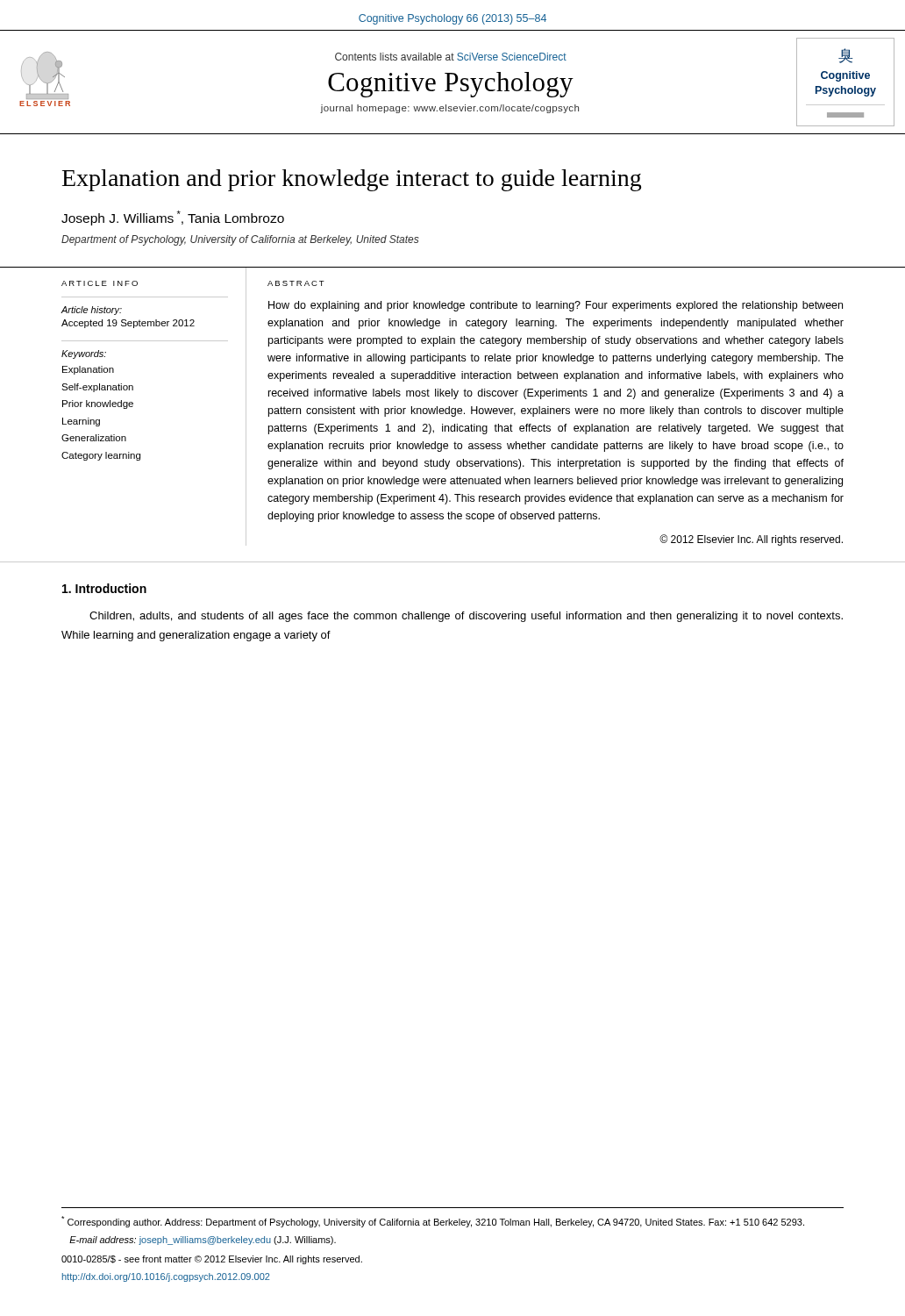Click on the text block starting "Children, adults, and students"
Screen dimensions: 1316x905
coord(452,625)
